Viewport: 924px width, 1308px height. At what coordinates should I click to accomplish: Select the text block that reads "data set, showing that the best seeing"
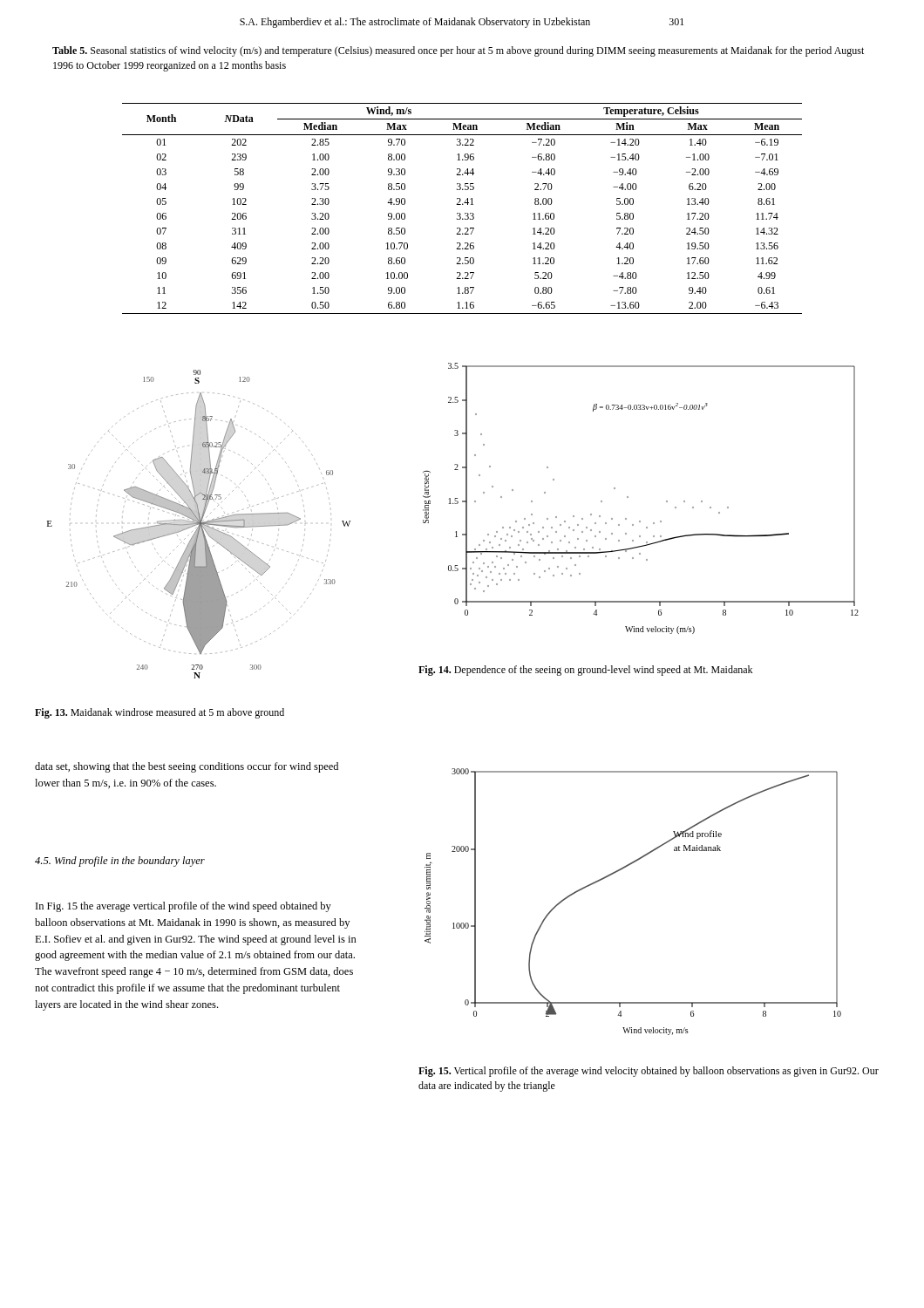pos(187,775)
